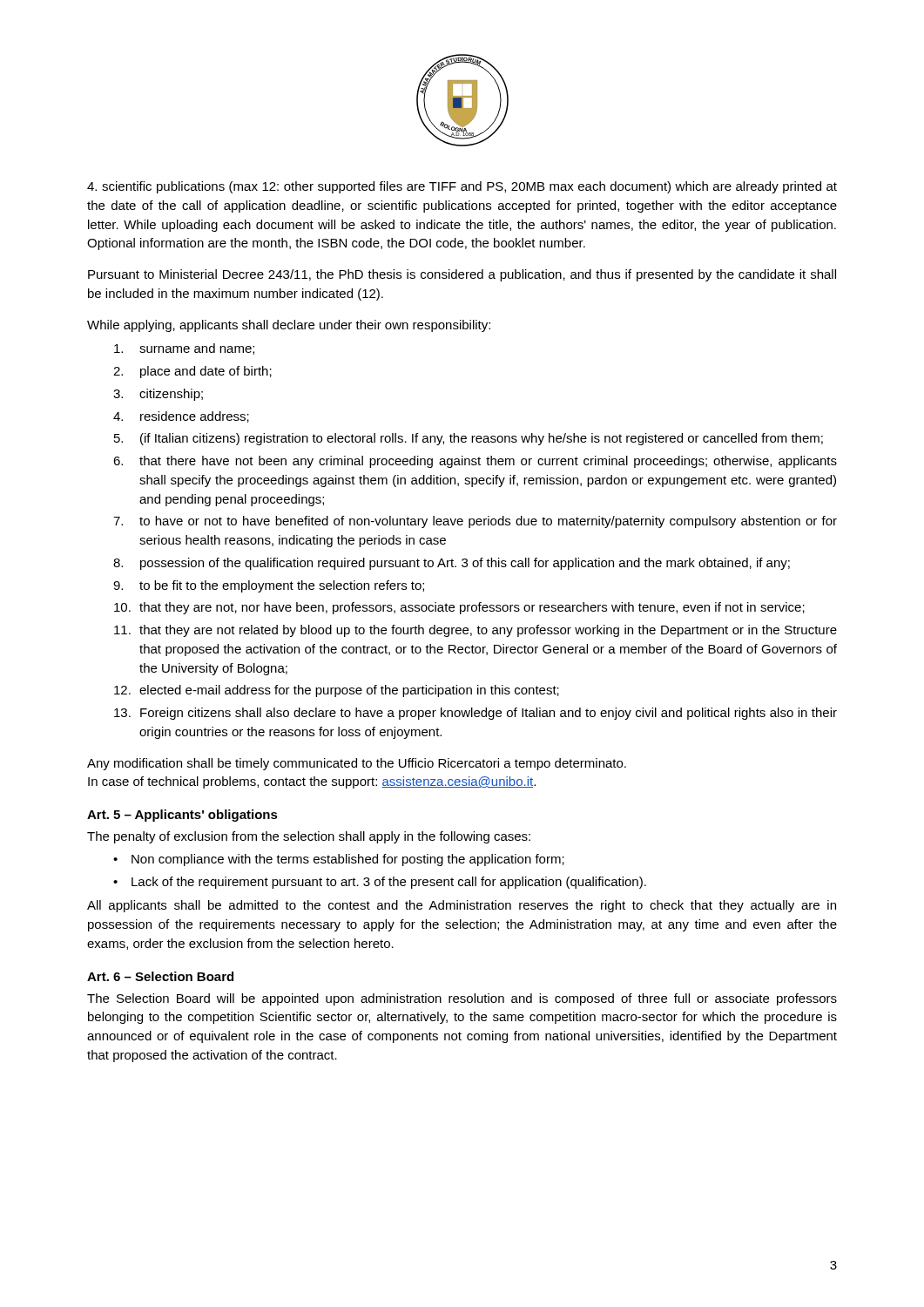Click the passage that begins "All applicants shall be admitted to the contest"
The height and width of the screenshot is (1307, 924).
tap(462, 924)
